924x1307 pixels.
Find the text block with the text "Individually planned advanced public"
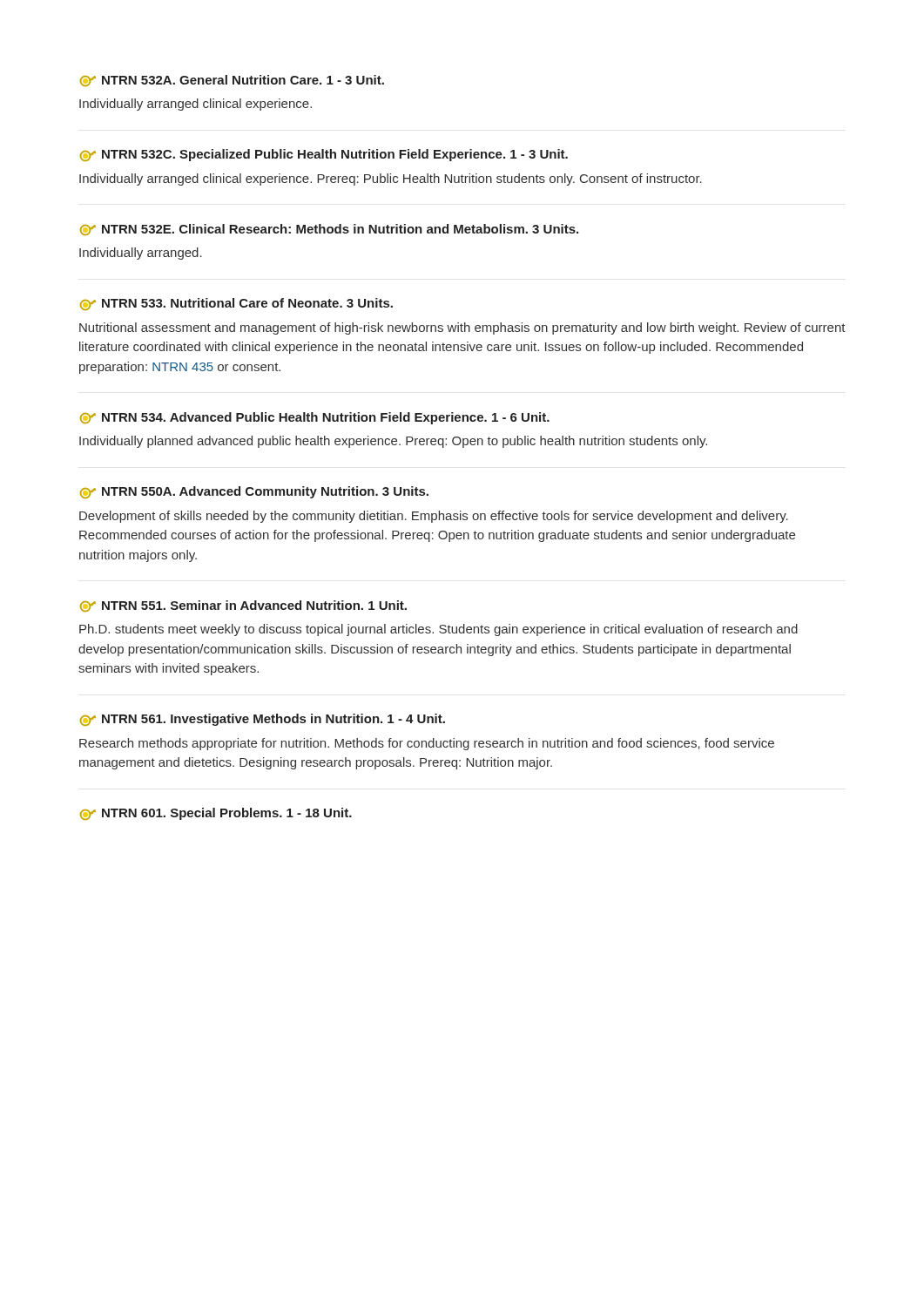click(393, 440)
